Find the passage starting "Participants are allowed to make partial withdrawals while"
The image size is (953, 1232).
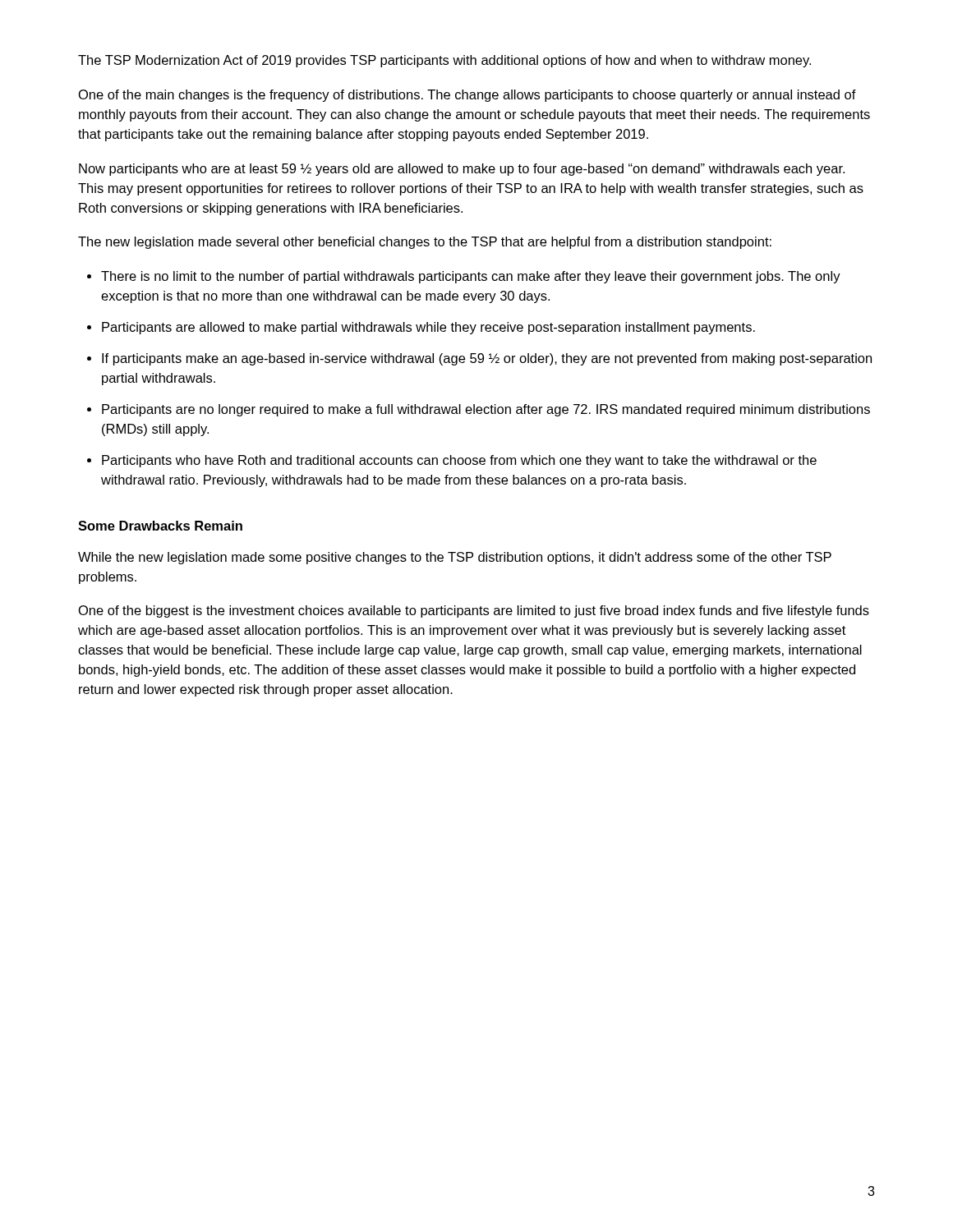pos(428,327)
